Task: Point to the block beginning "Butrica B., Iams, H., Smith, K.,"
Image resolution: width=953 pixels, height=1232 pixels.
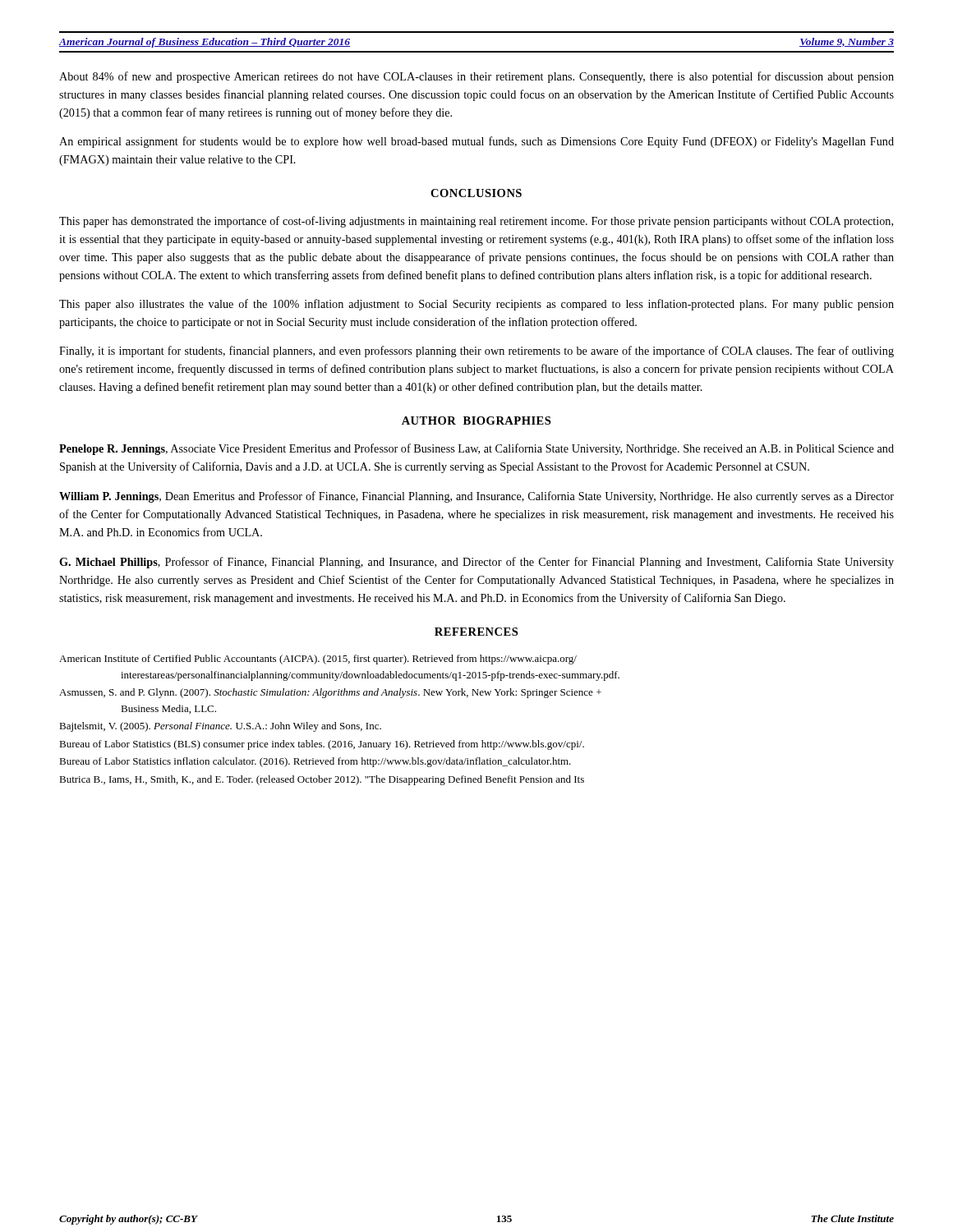Action: [x=322, y=779]
